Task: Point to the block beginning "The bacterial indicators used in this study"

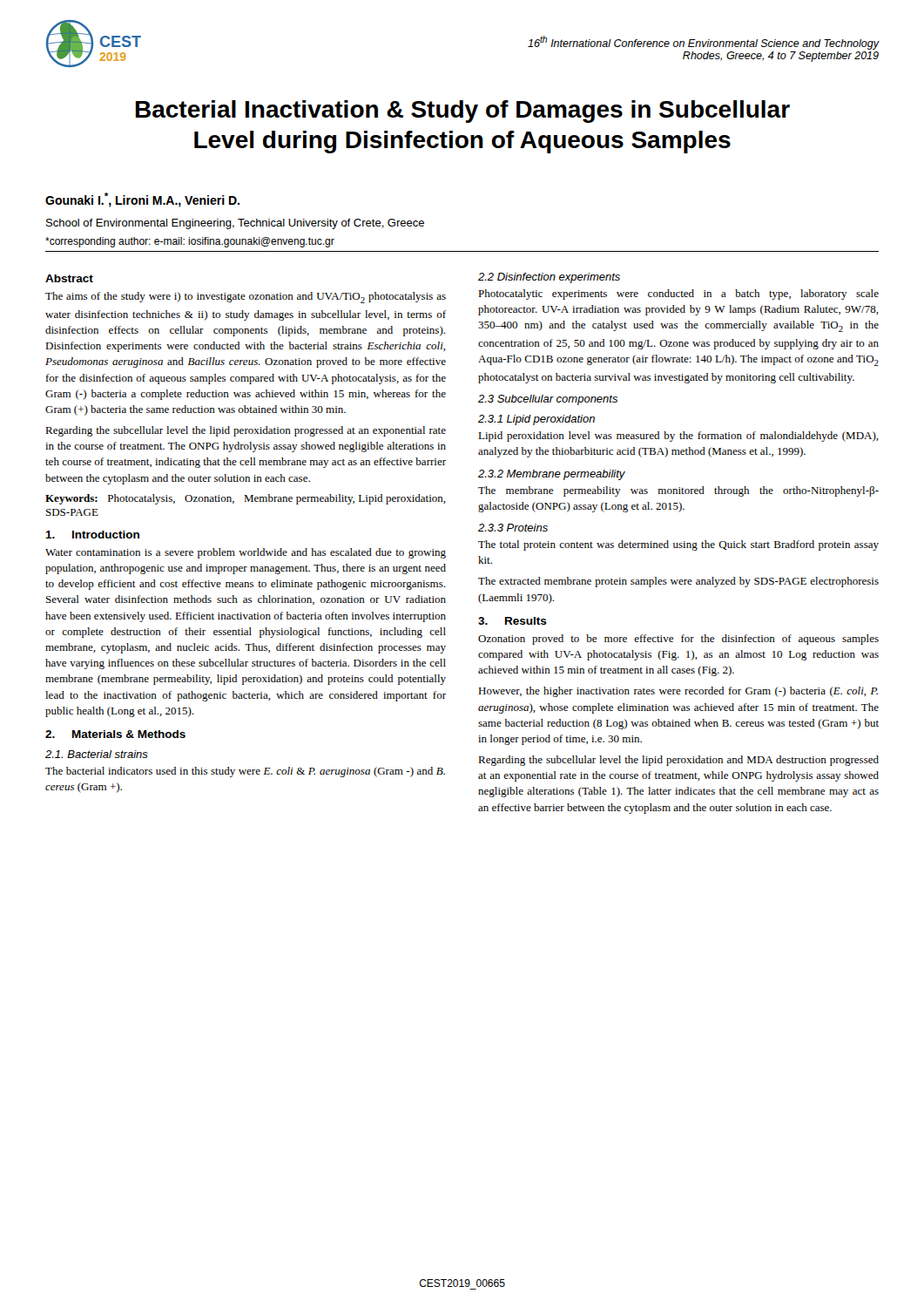Action: [246, 779]
